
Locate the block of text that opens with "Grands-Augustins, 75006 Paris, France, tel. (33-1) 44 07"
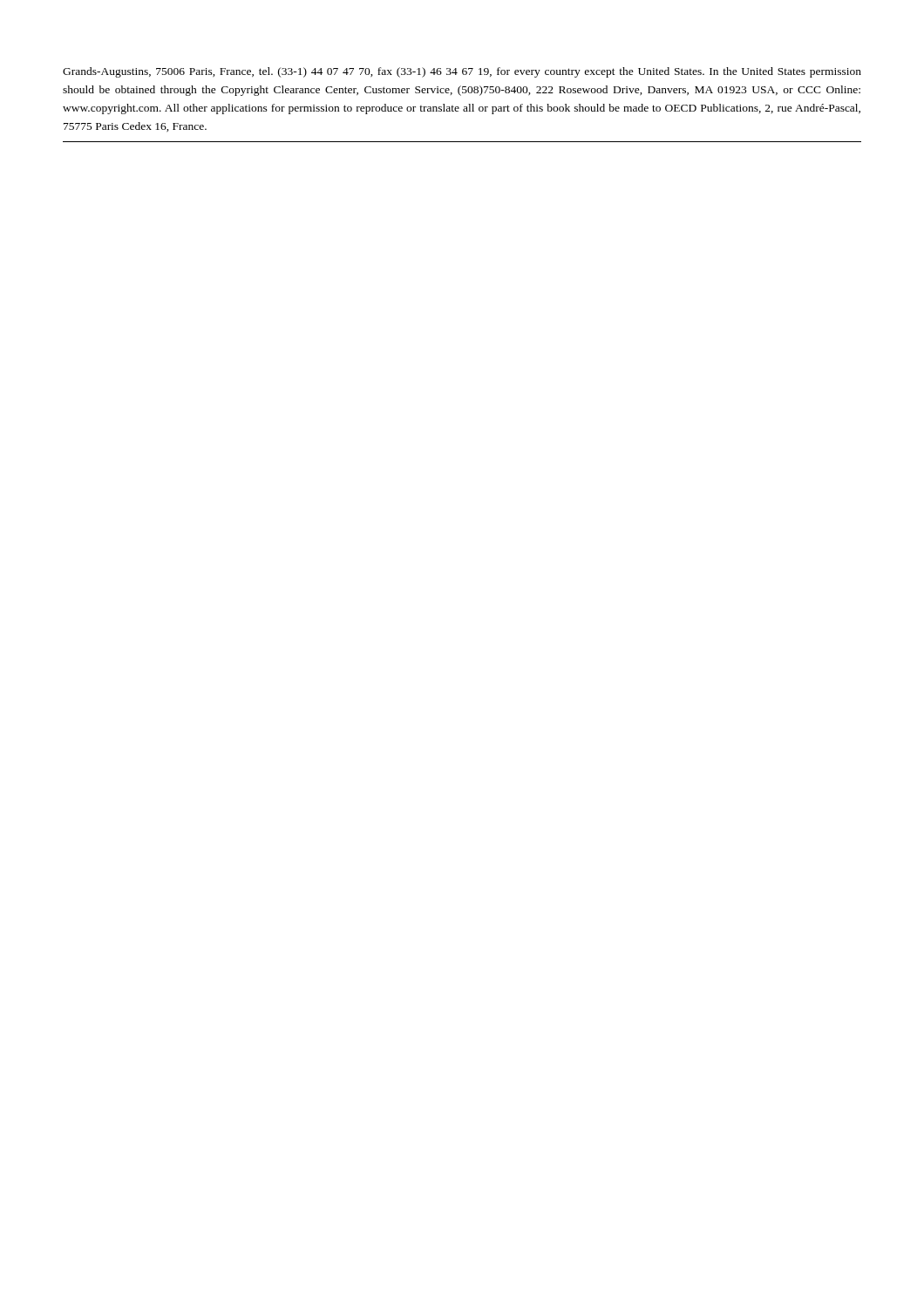(x=462, y=98)
